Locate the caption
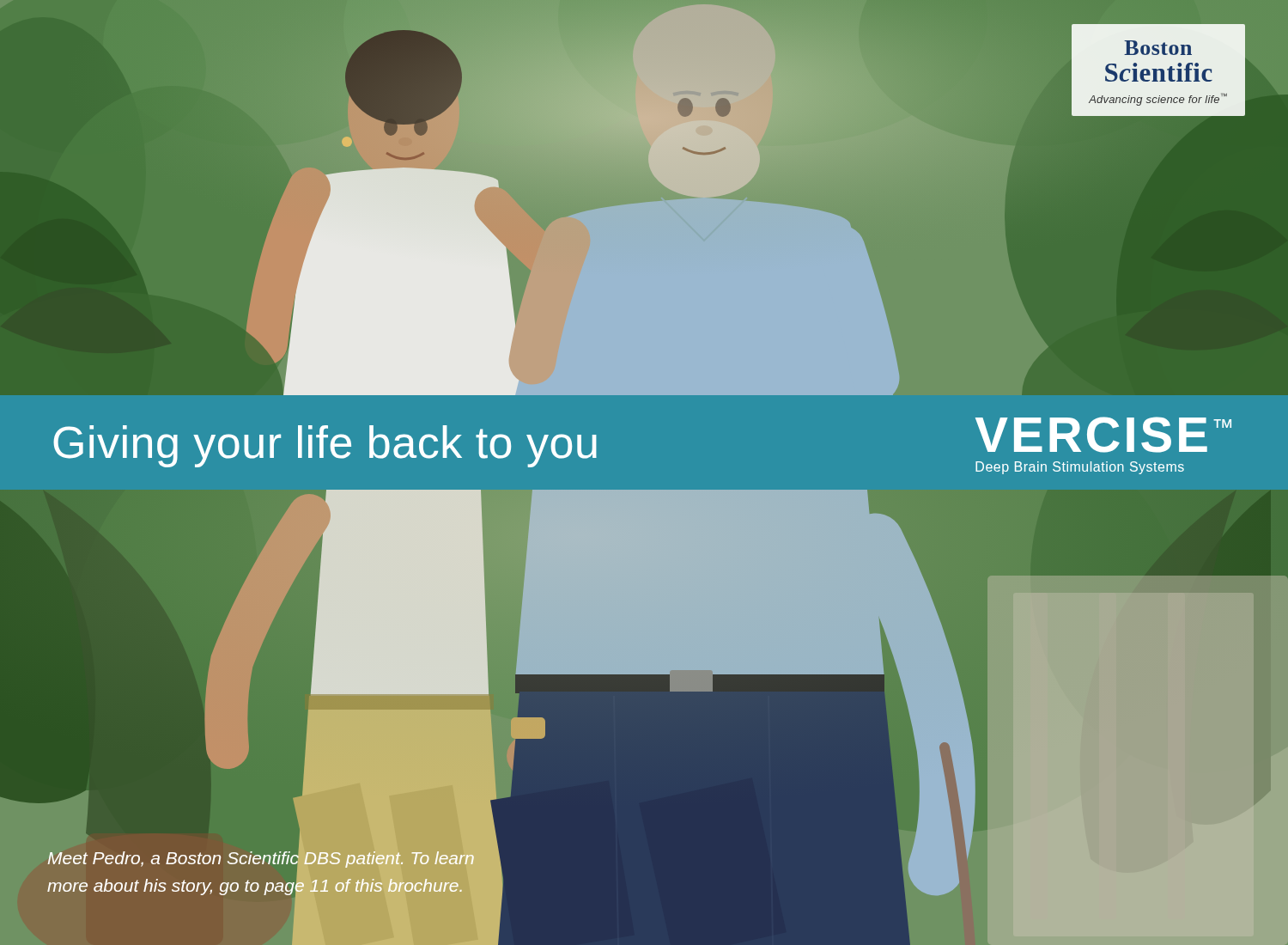This screenshot has height=945, width=1288. pyautogui.click(x=262, y=872)
